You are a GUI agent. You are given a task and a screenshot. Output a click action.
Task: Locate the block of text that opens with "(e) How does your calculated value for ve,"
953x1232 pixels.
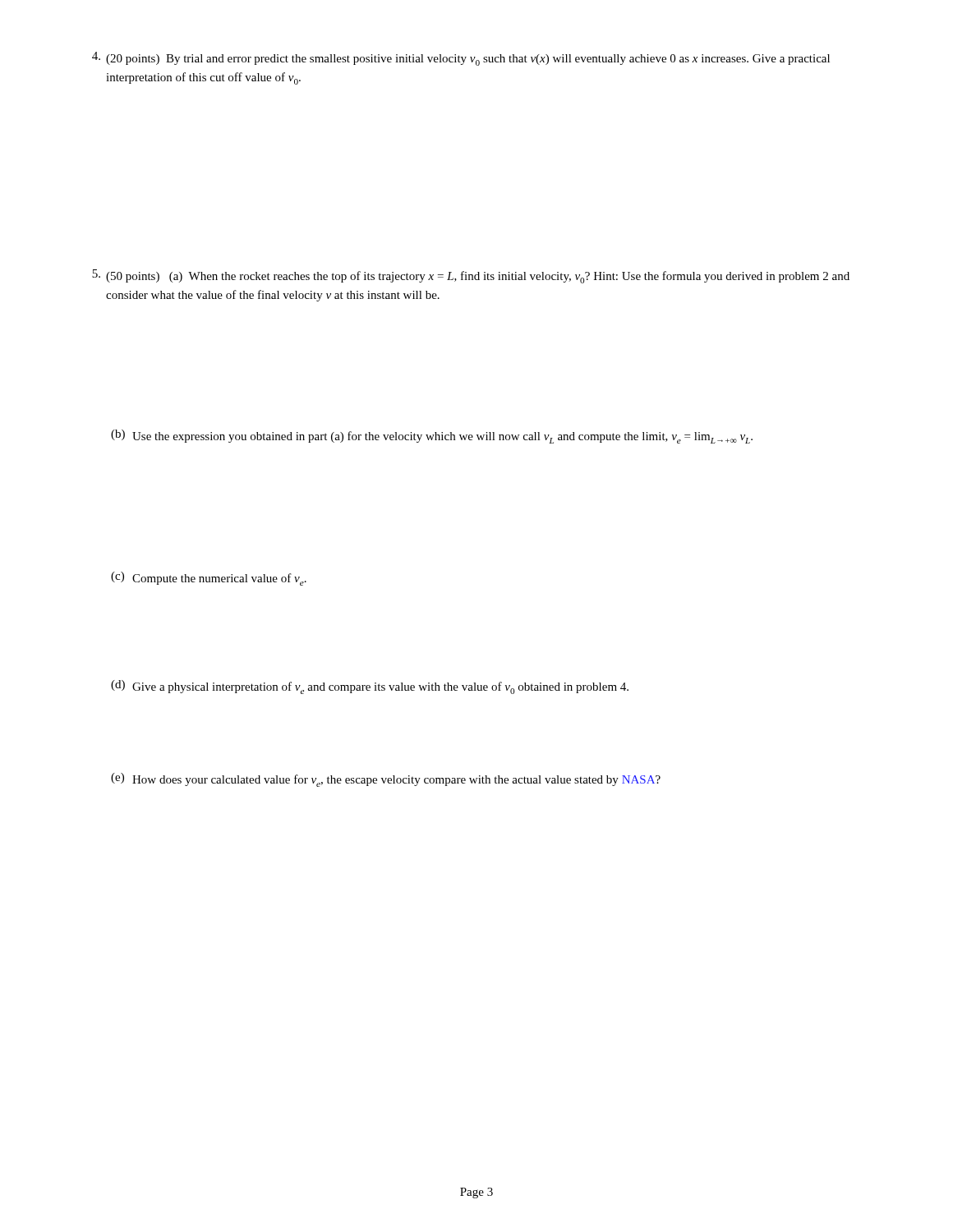(493, 779)
